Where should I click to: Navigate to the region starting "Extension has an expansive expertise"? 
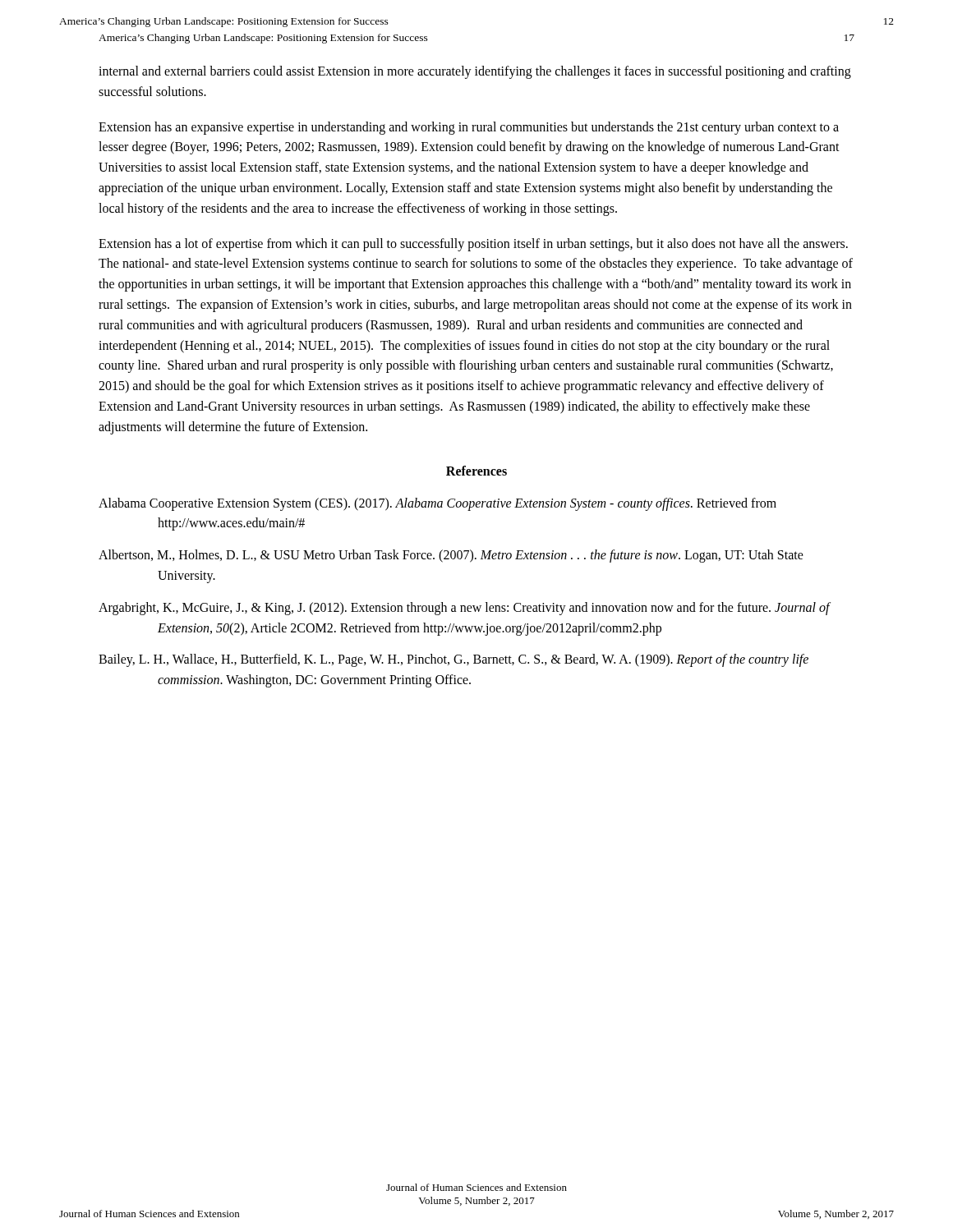coord(469,167)
